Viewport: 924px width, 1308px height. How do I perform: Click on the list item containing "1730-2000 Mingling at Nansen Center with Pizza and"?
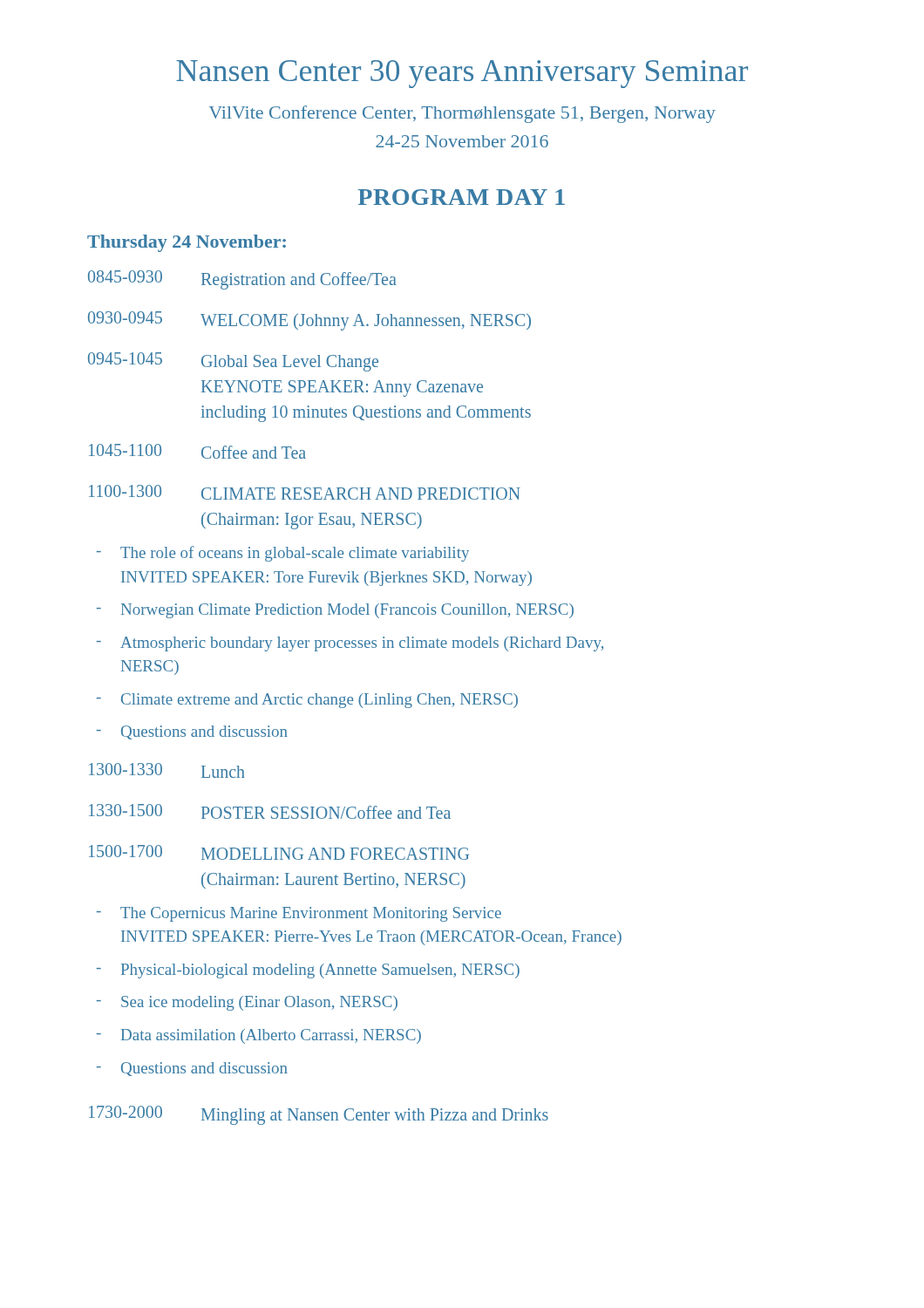pyautogui.click(x=462, y=1115)
